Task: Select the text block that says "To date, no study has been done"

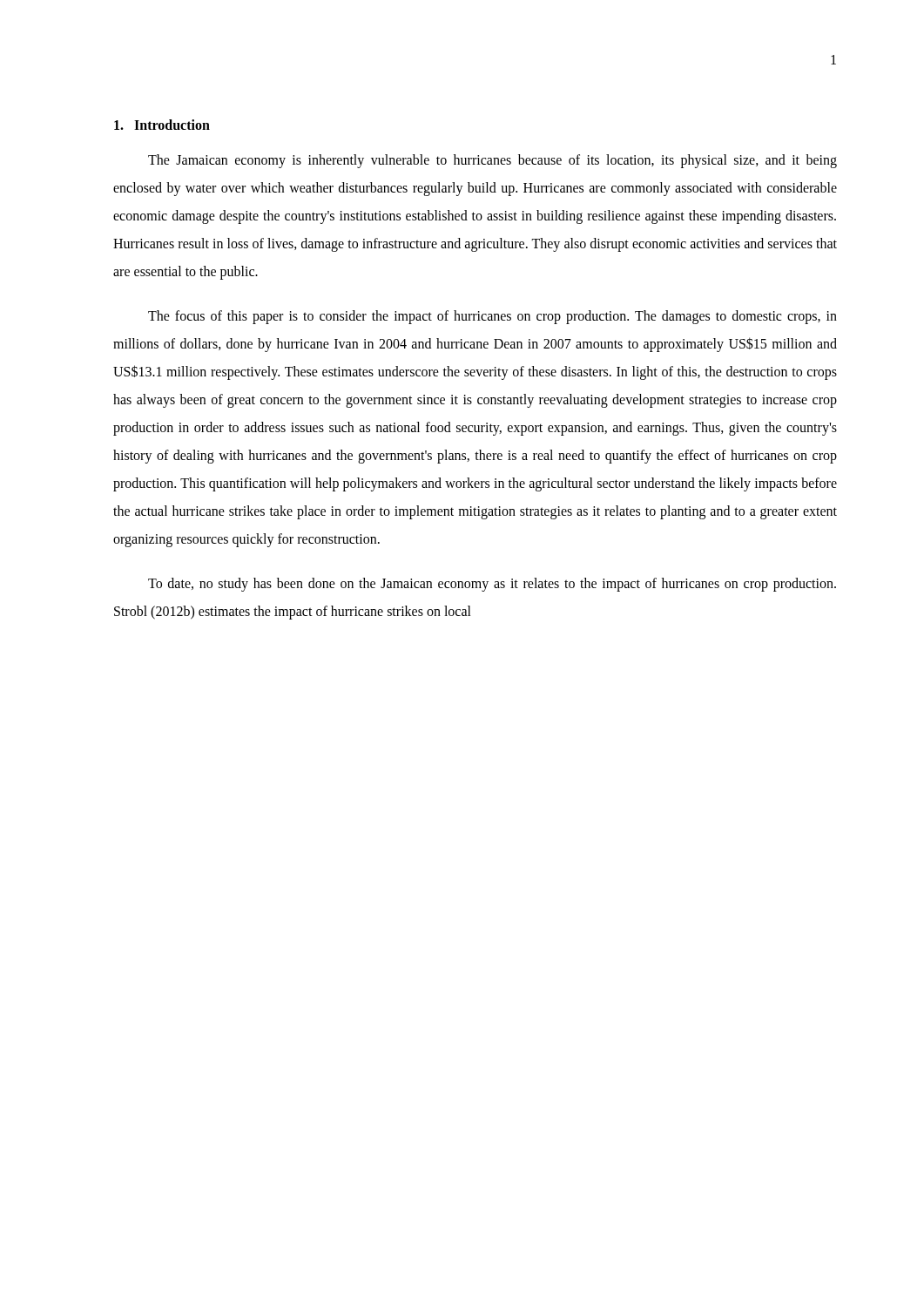Action: 475,598
